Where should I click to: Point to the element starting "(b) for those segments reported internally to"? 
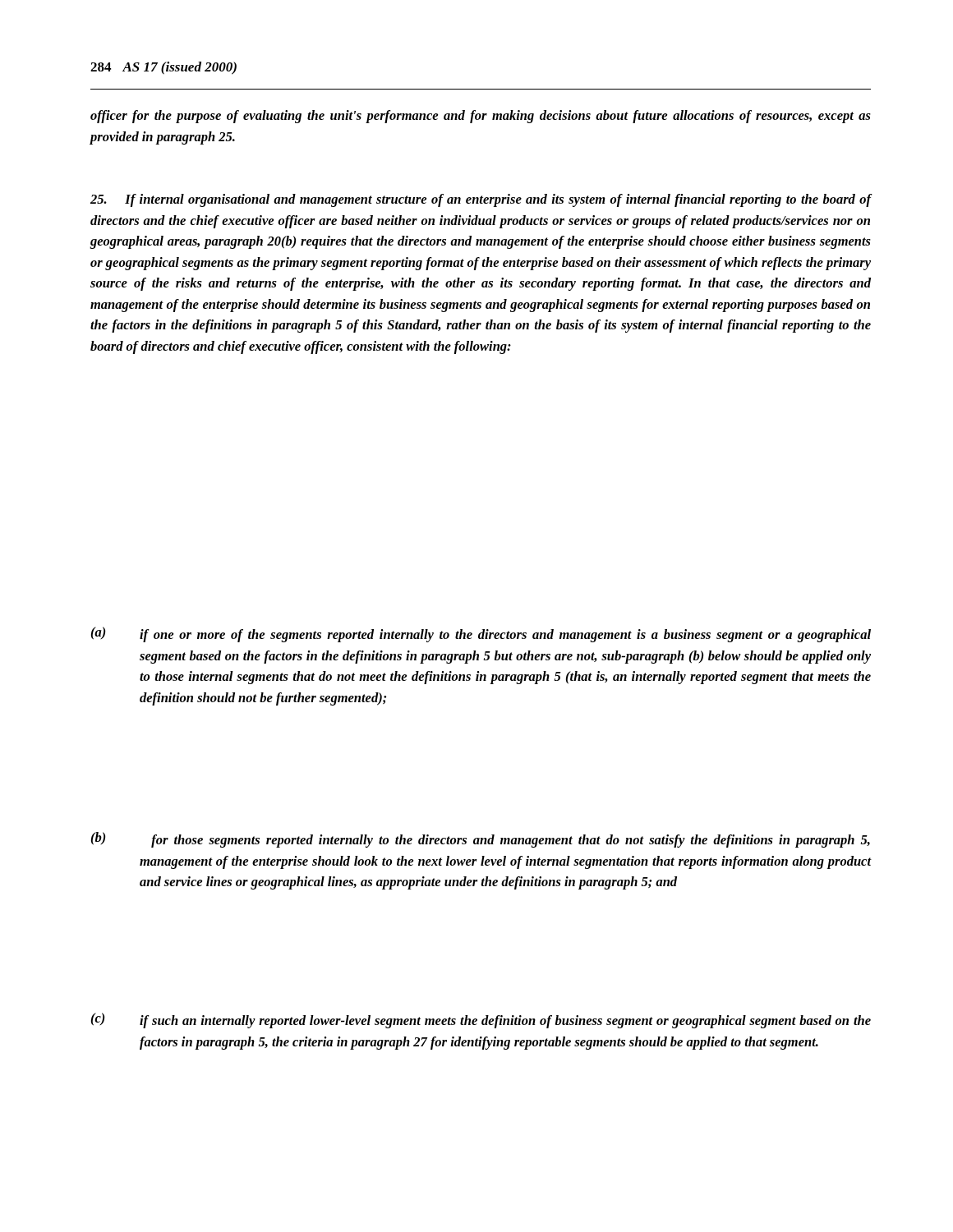pyautogui.click(x=481, y=861)
